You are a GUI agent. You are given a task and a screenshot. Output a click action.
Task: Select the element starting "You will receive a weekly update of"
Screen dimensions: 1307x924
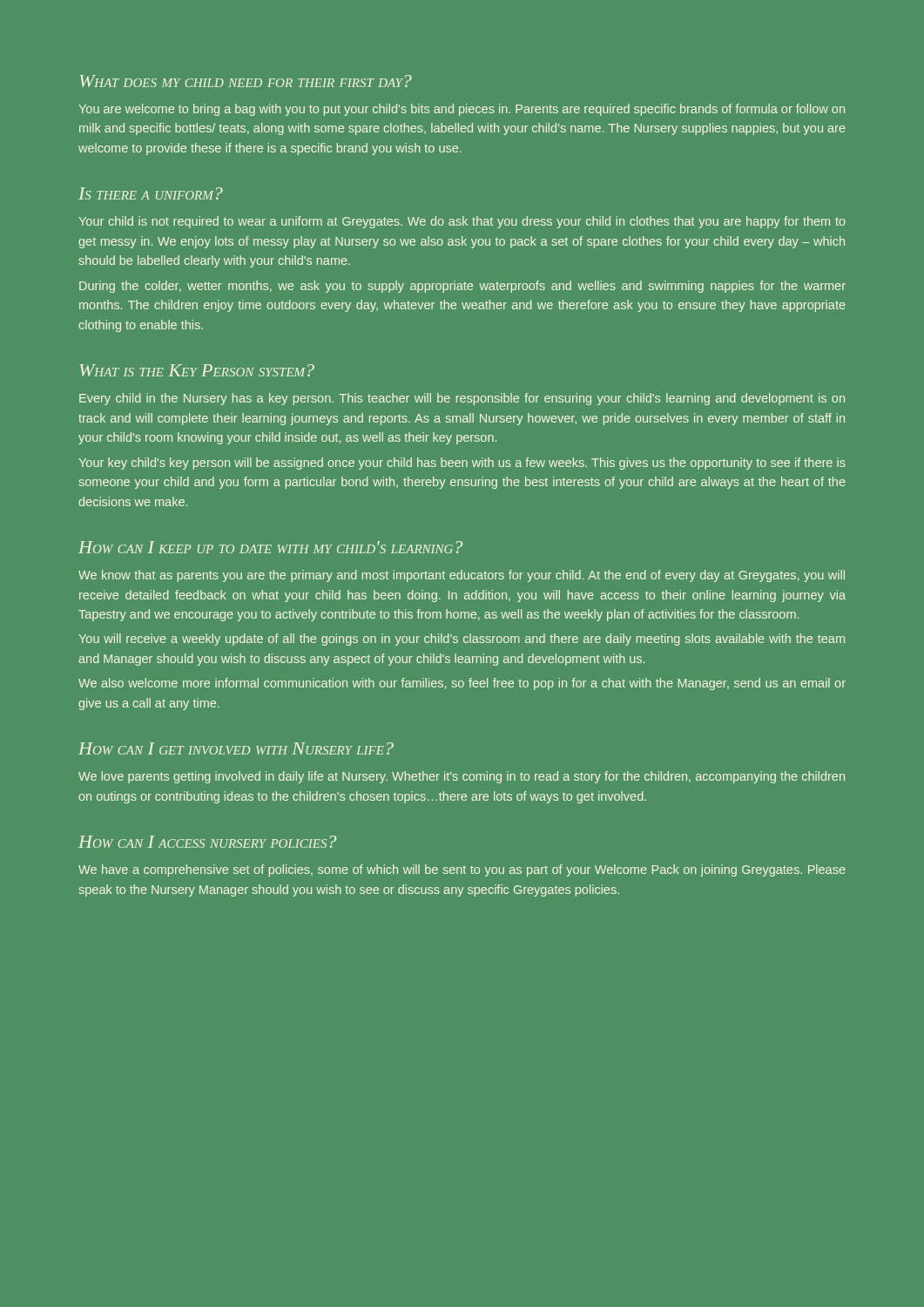point(462,649)
